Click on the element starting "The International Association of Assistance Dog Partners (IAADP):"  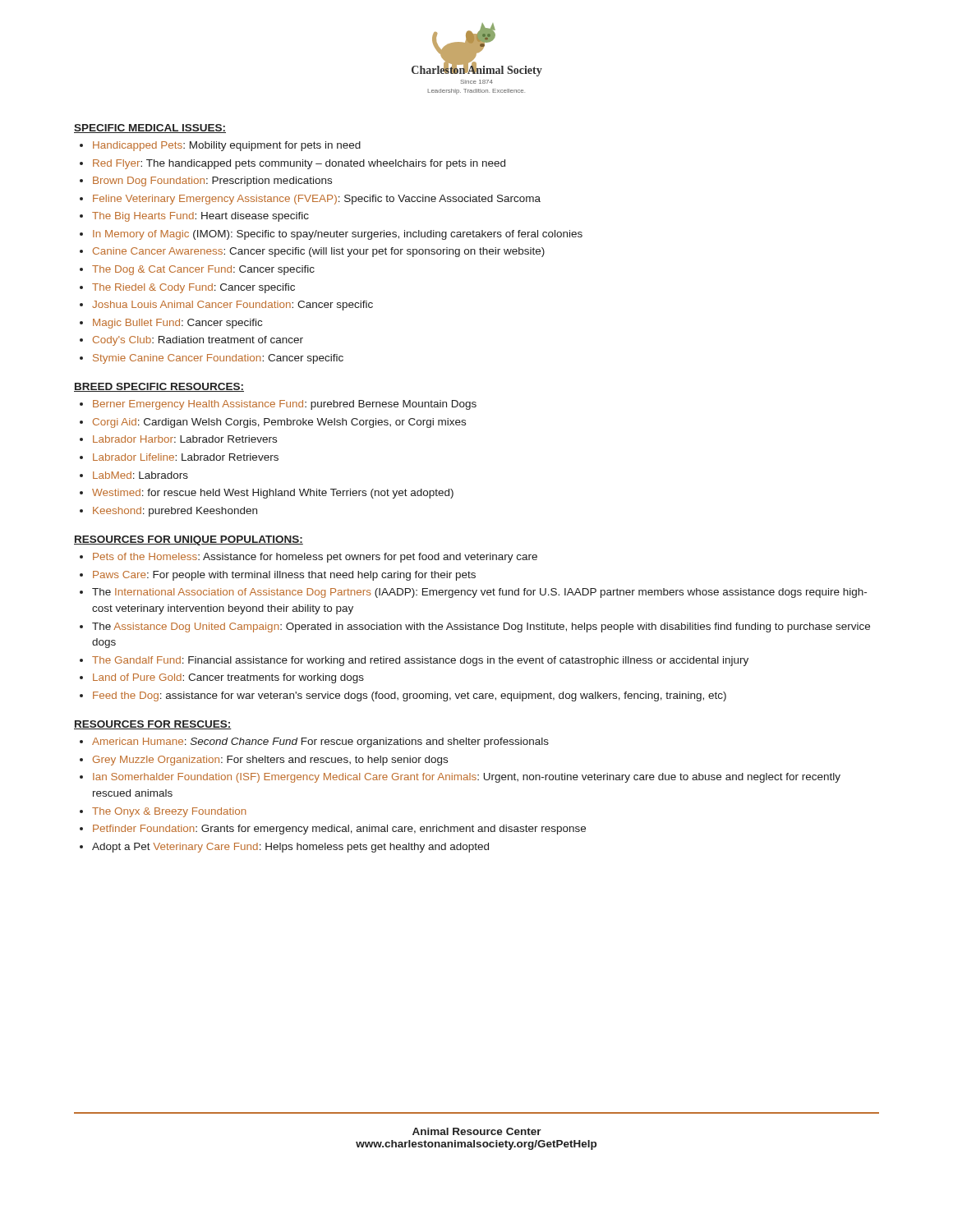pos(480,600)
